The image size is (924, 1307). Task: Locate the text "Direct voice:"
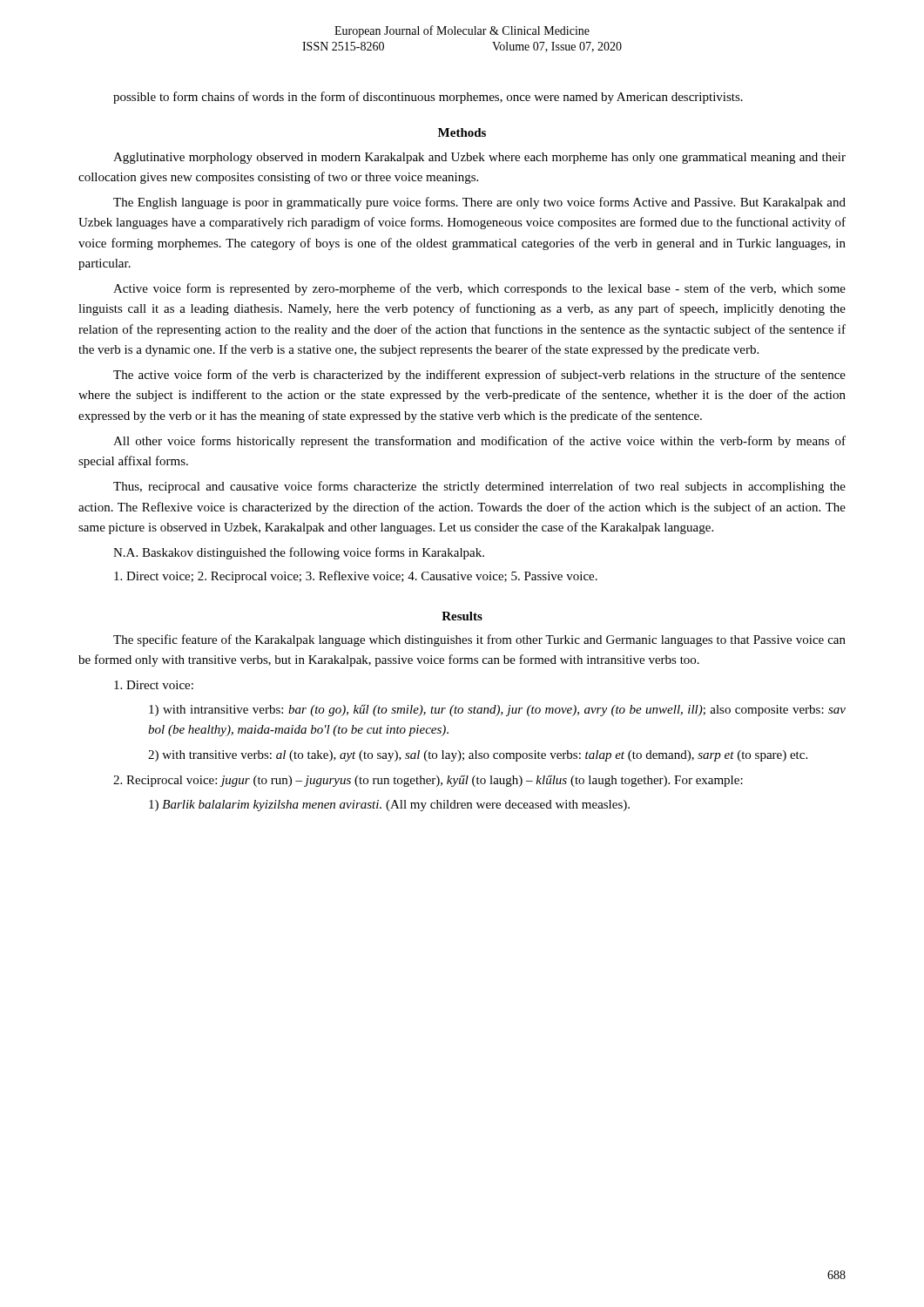[154, 685]
